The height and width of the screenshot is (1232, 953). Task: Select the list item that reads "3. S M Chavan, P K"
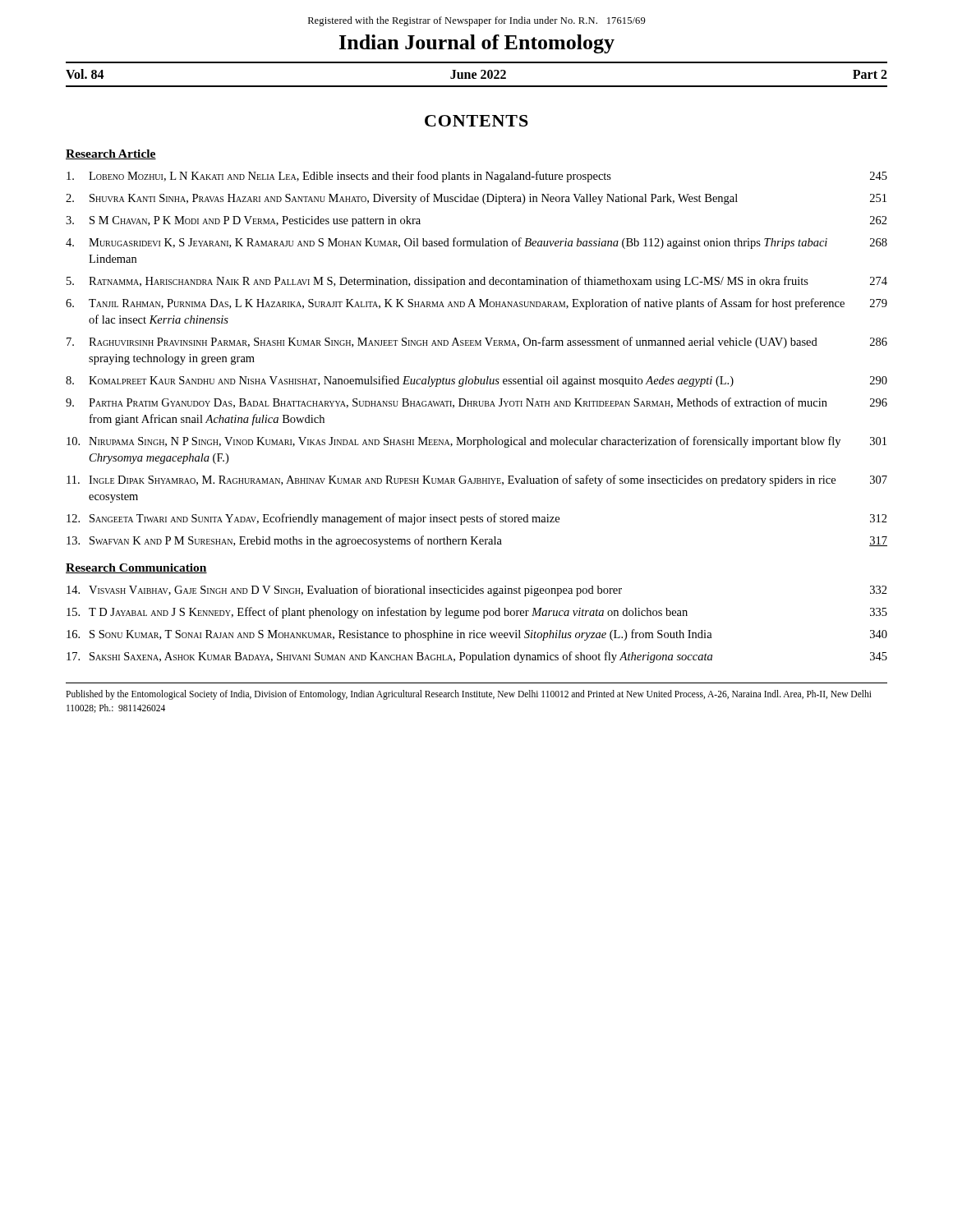(261, 221)
